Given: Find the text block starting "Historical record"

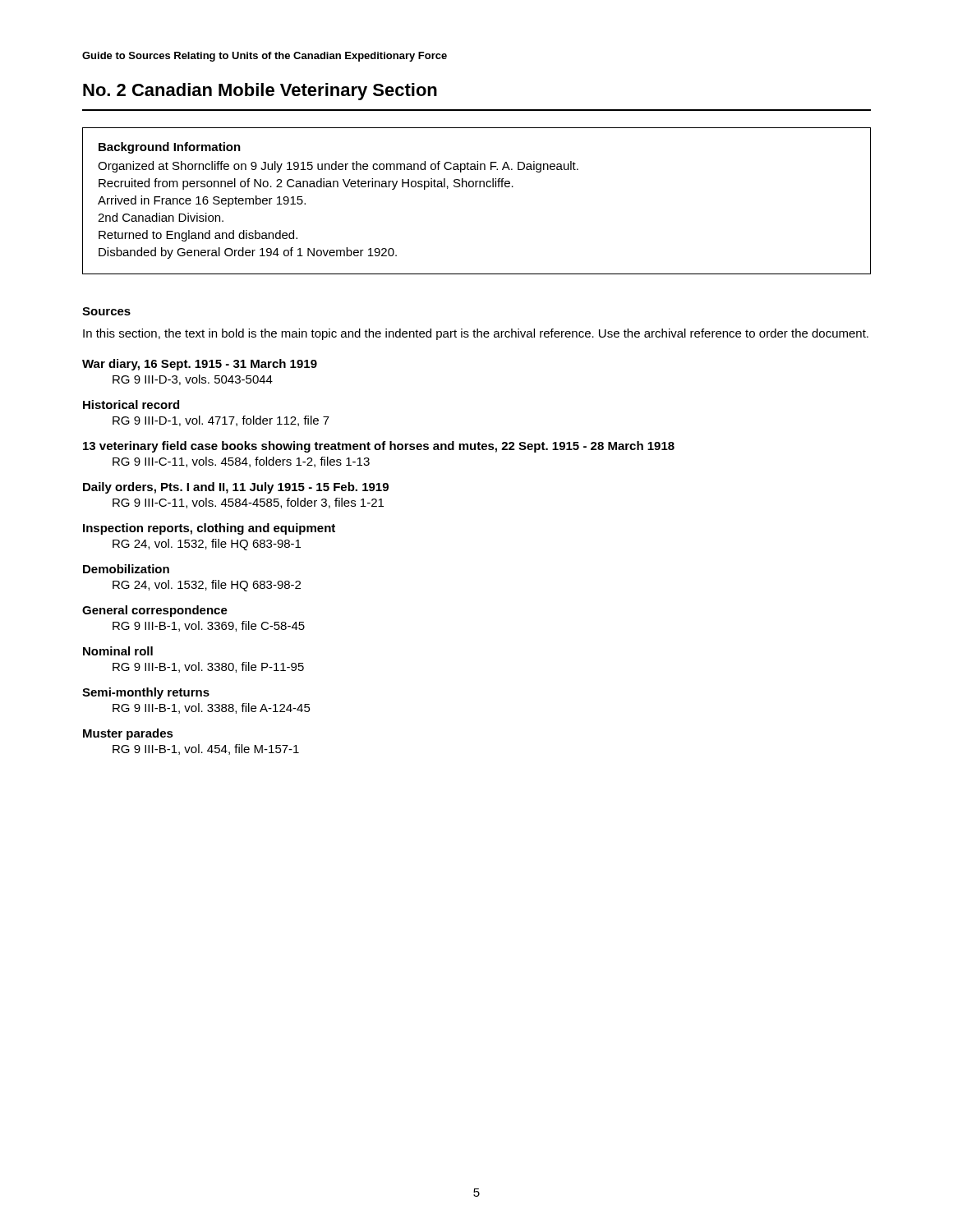Looking at the screenshot, I should pos(131,404).
